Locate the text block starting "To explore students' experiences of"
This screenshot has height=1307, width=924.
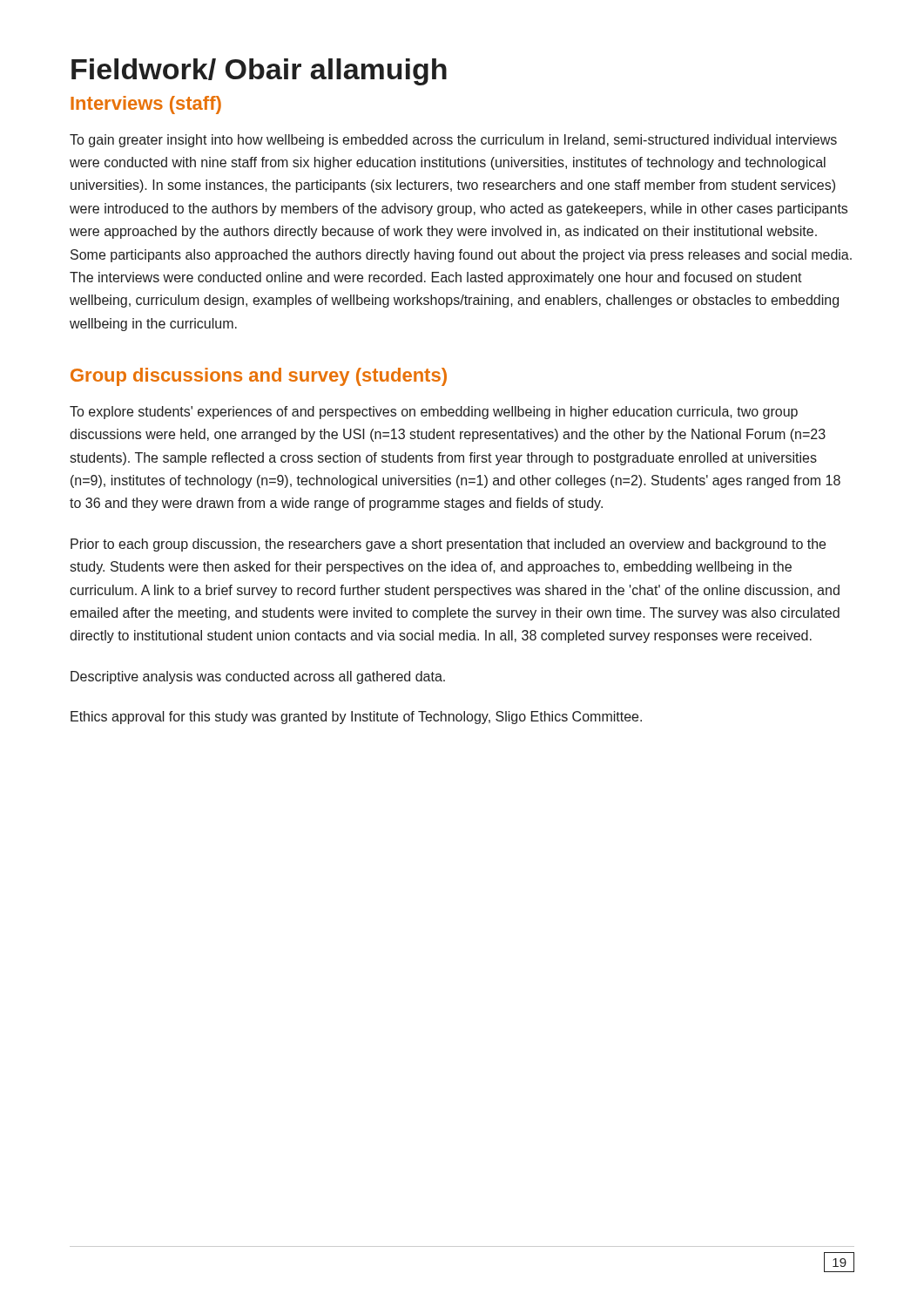point(455,458)
